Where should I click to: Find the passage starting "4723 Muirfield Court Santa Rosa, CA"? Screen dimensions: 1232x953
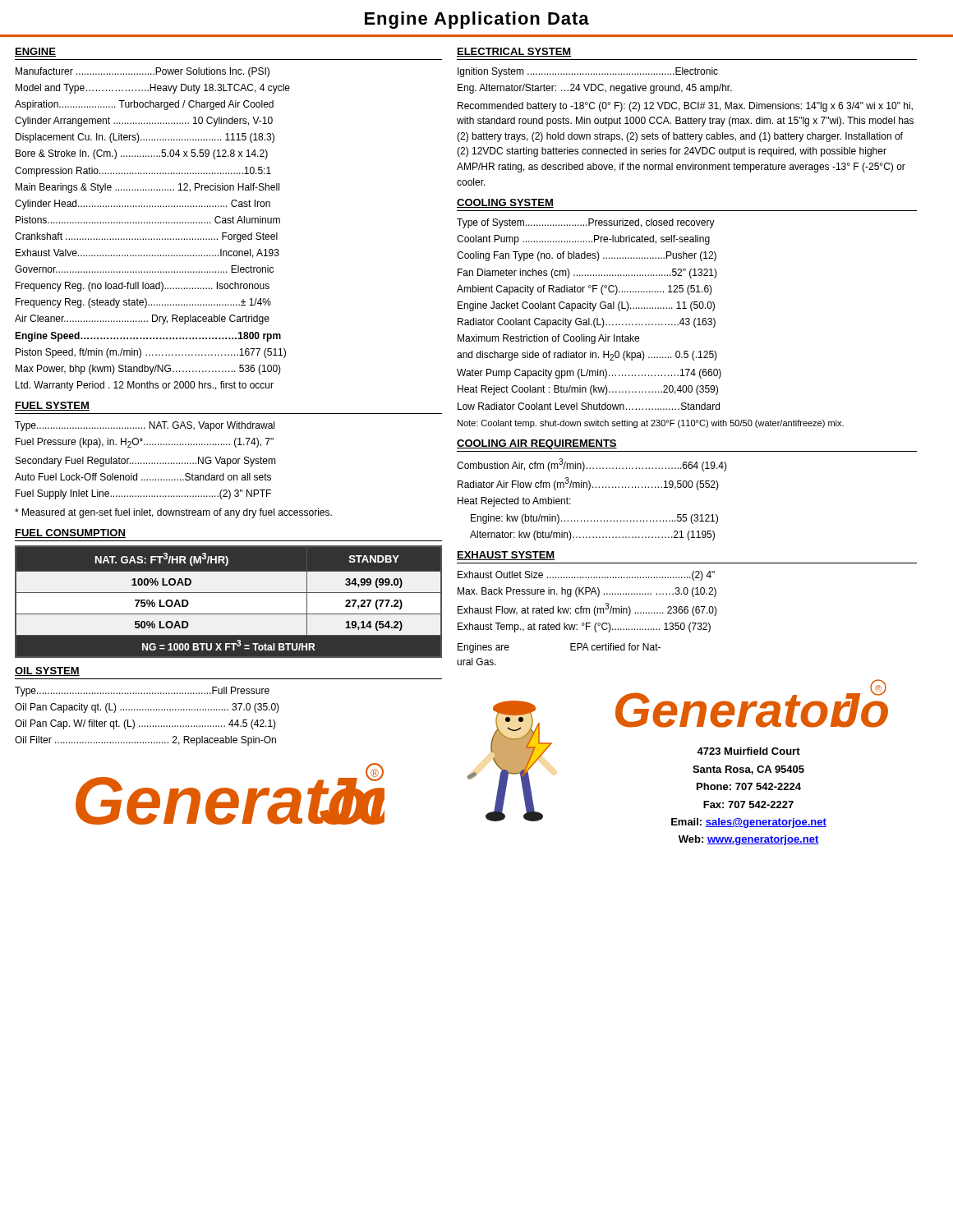748,796
